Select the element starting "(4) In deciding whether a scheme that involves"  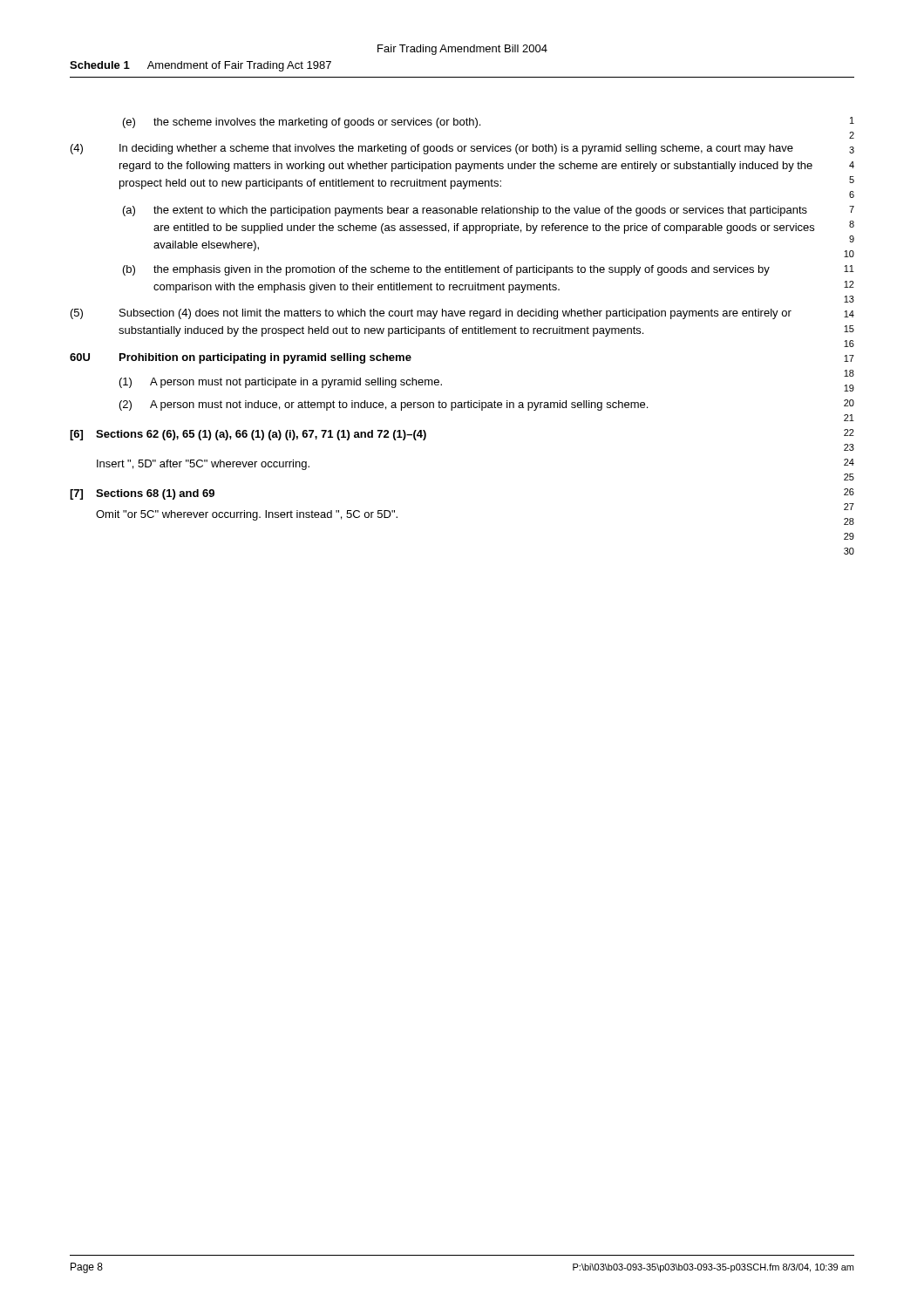(445, 166)
